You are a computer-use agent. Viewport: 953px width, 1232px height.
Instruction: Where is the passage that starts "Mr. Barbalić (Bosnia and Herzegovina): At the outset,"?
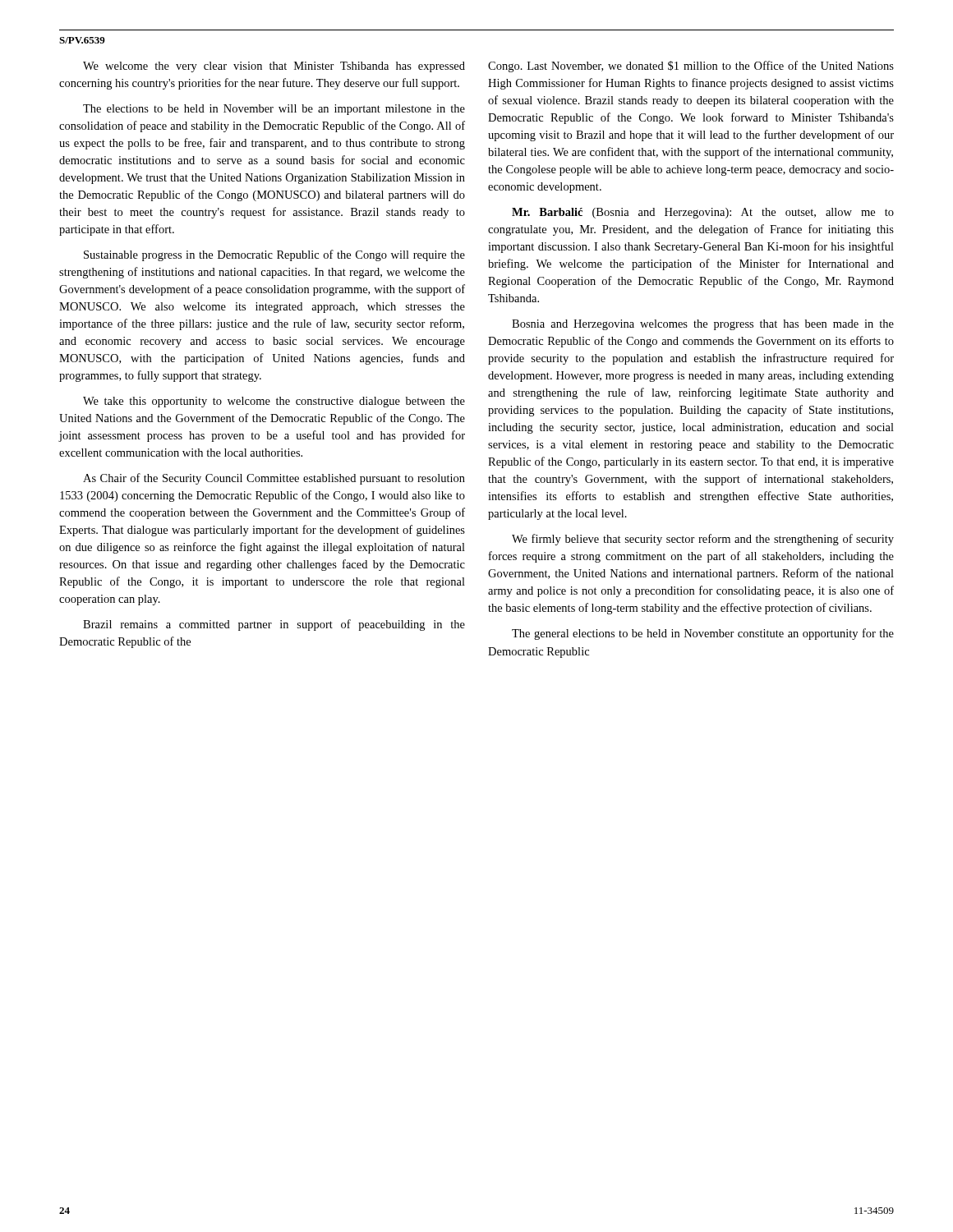pyautogui.click(x=691, y=255)
